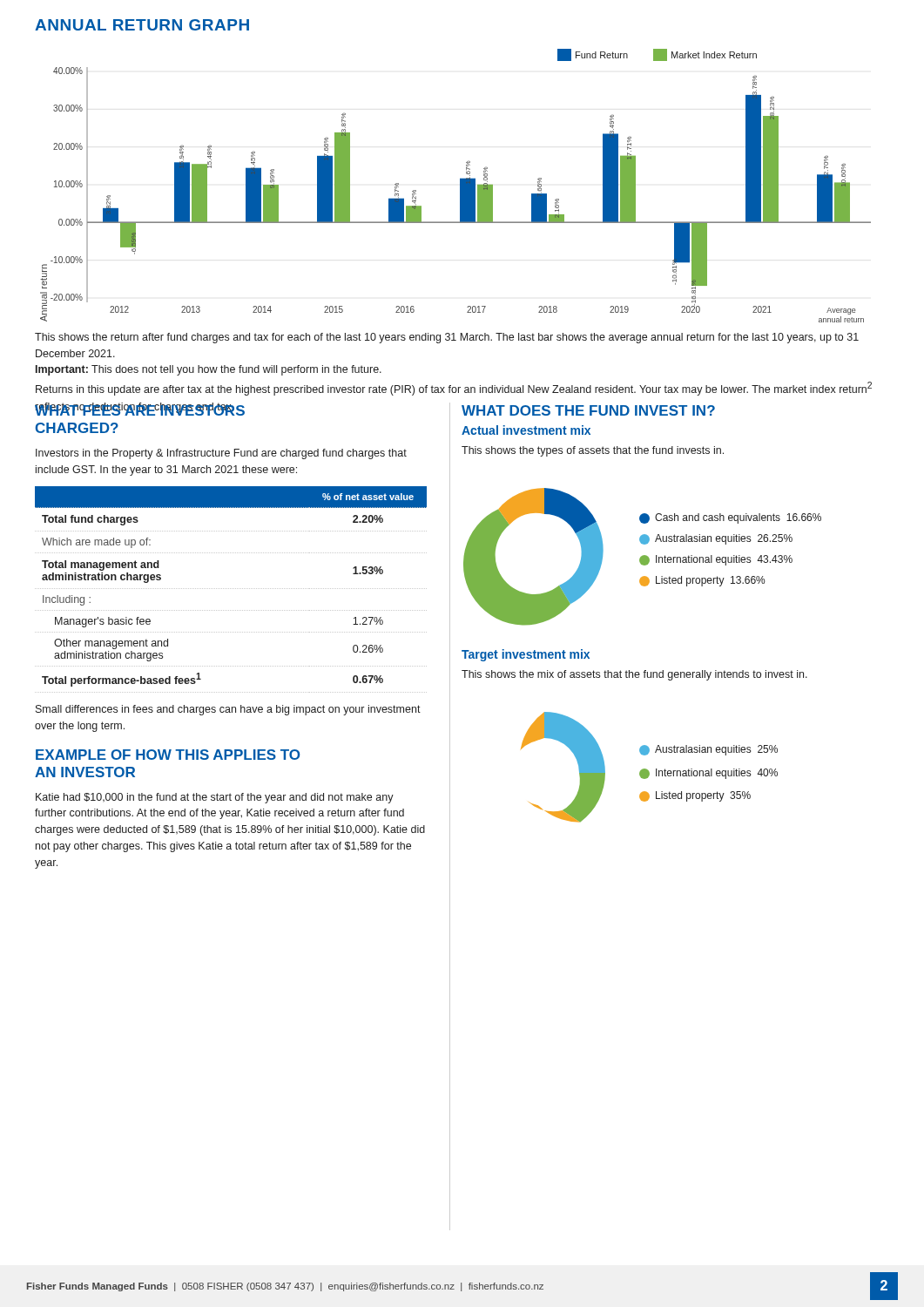
Task: Select the element starting "Investors in the Property & Infrastructure Fund"
Action: click(x=221, y=461)
